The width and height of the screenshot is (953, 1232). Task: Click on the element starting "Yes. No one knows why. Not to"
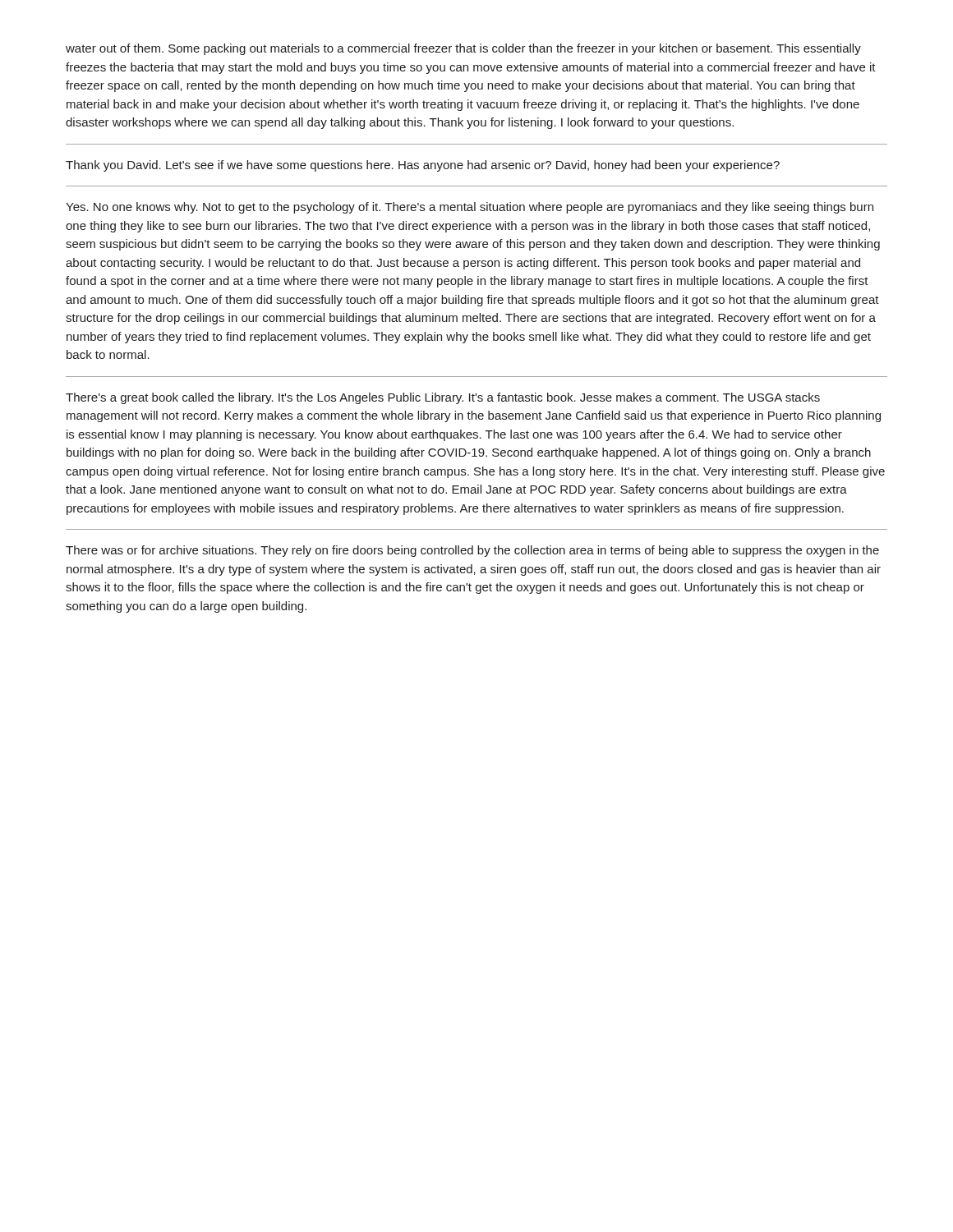473,280
